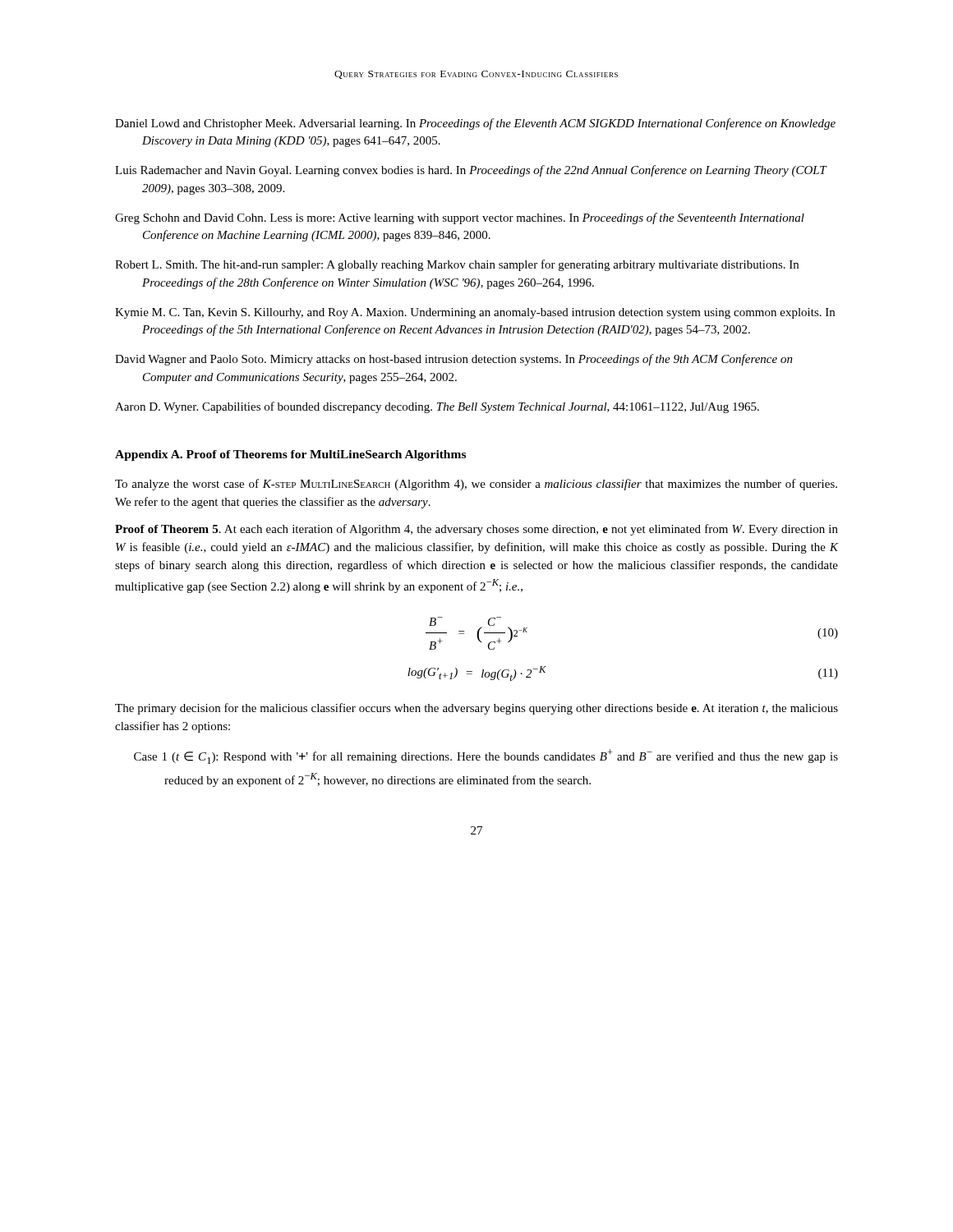
Task: Point to the block beginning "The primary decision for the"
Action: tap(476, 717)
